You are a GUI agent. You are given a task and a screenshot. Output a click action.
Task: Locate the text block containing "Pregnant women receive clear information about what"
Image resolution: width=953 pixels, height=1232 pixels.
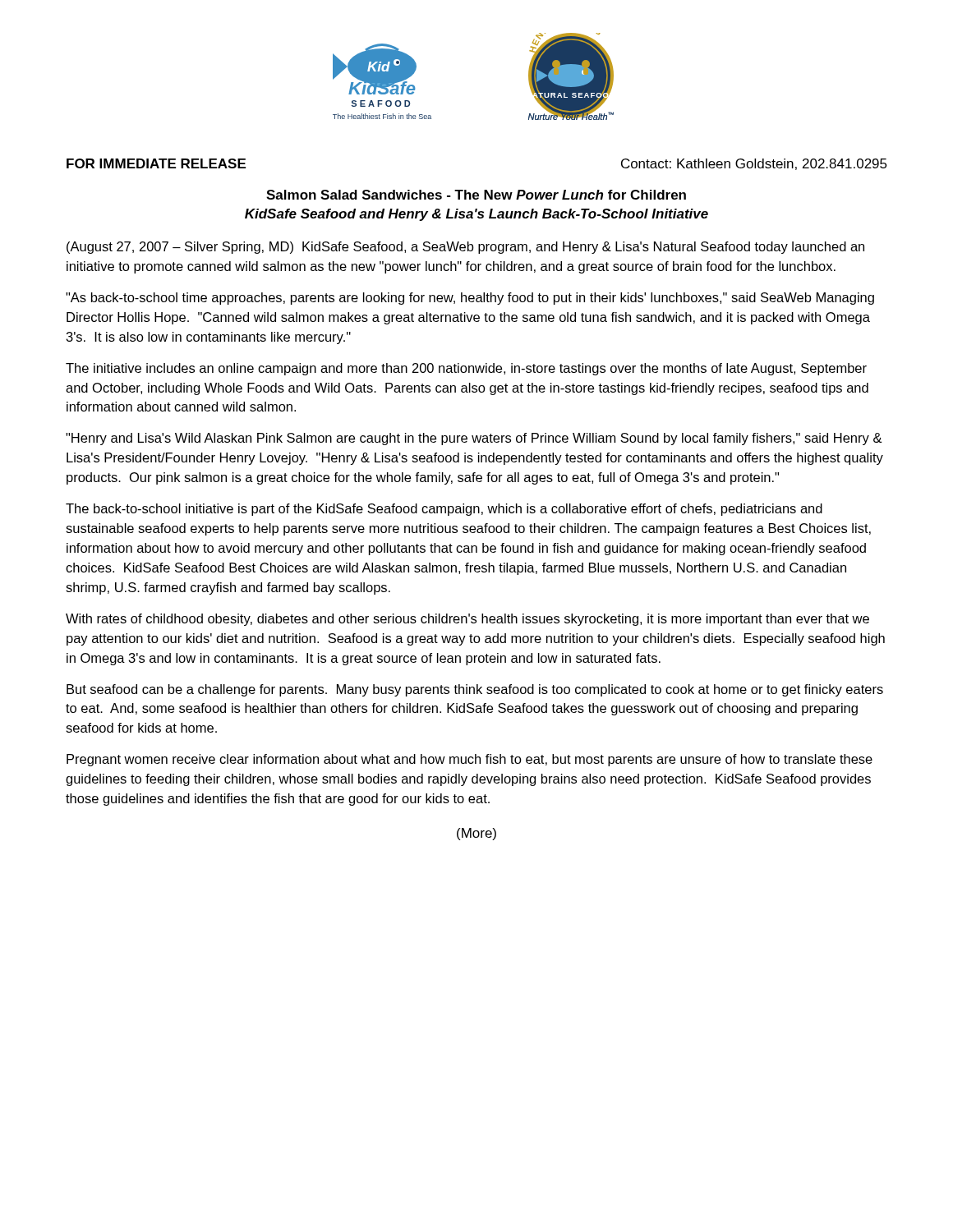(x=469, y=779)
